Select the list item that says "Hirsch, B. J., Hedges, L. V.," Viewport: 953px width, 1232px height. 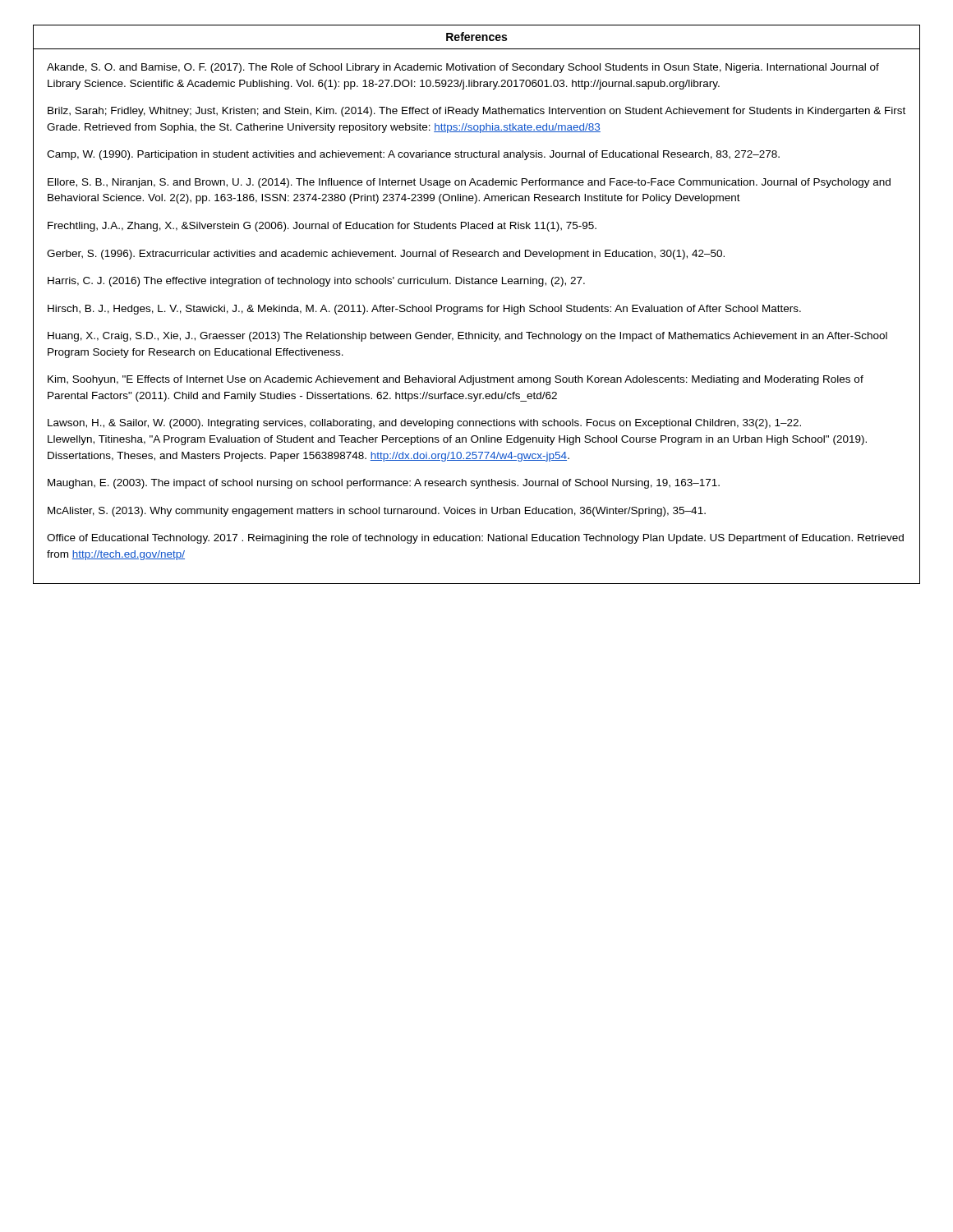pyautogui.click(x=424, y=308)
